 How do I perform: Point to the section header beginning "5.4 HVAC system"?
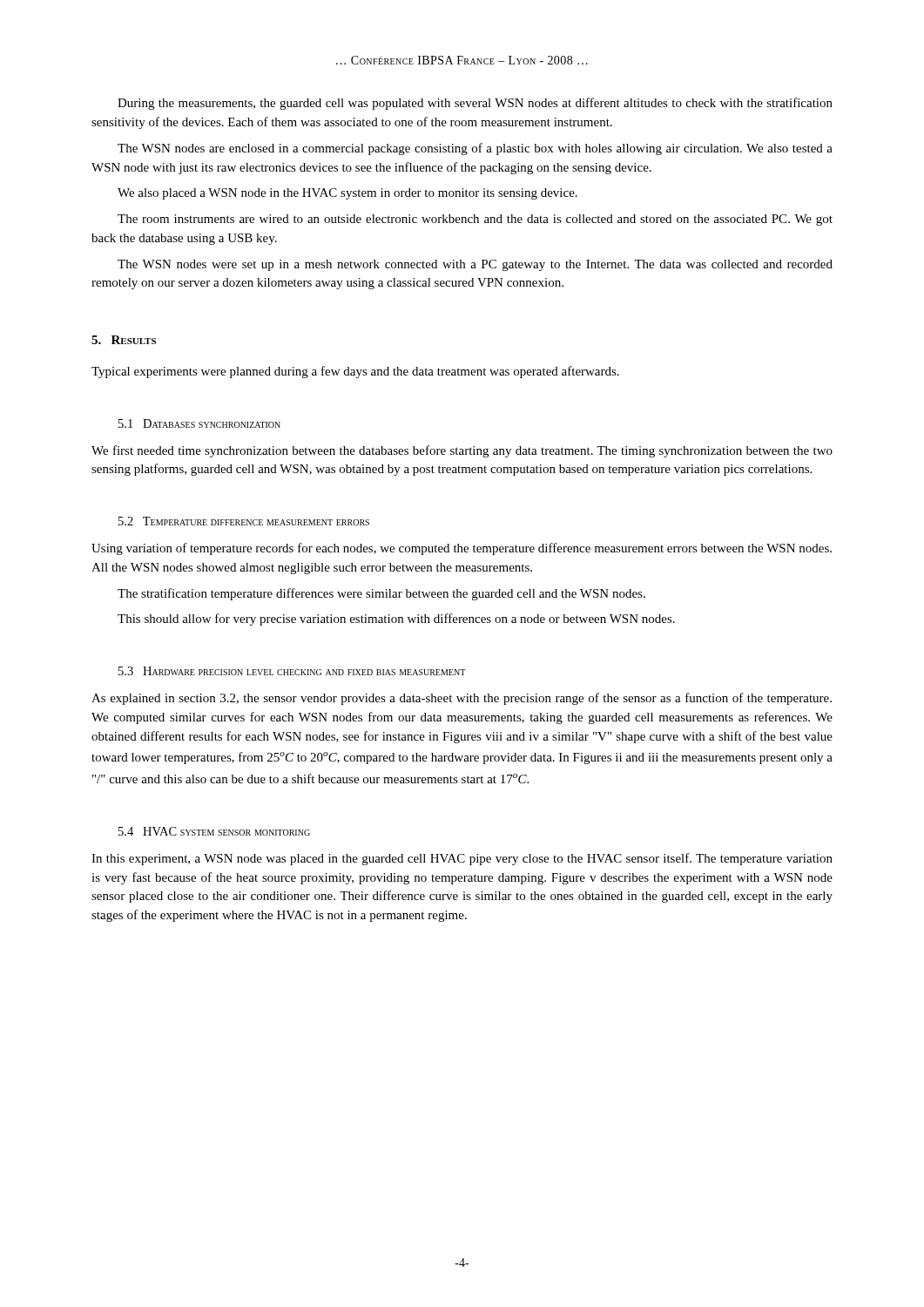214,831
